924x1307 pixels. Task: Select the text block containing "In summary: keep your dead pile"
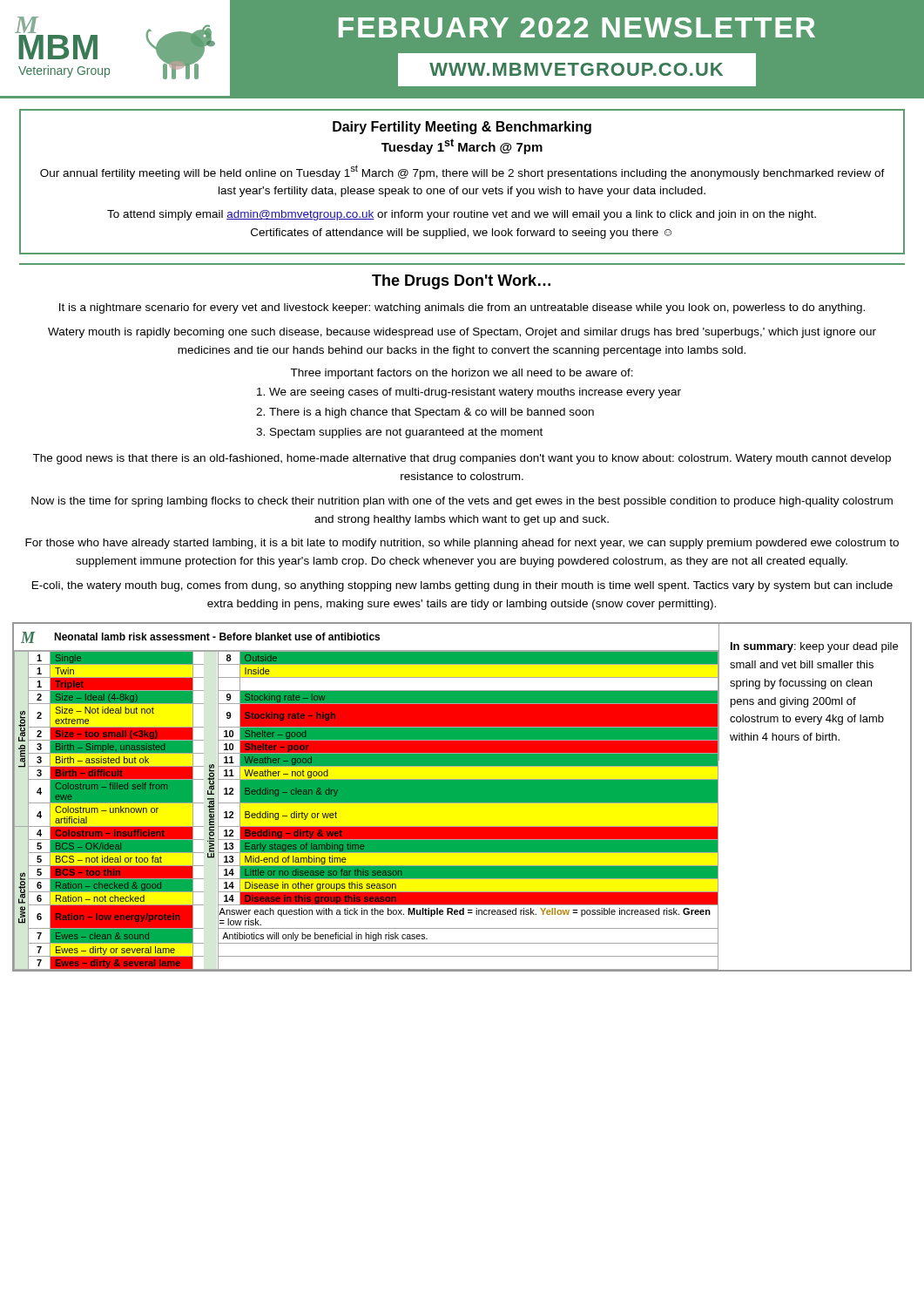(814, 692)
